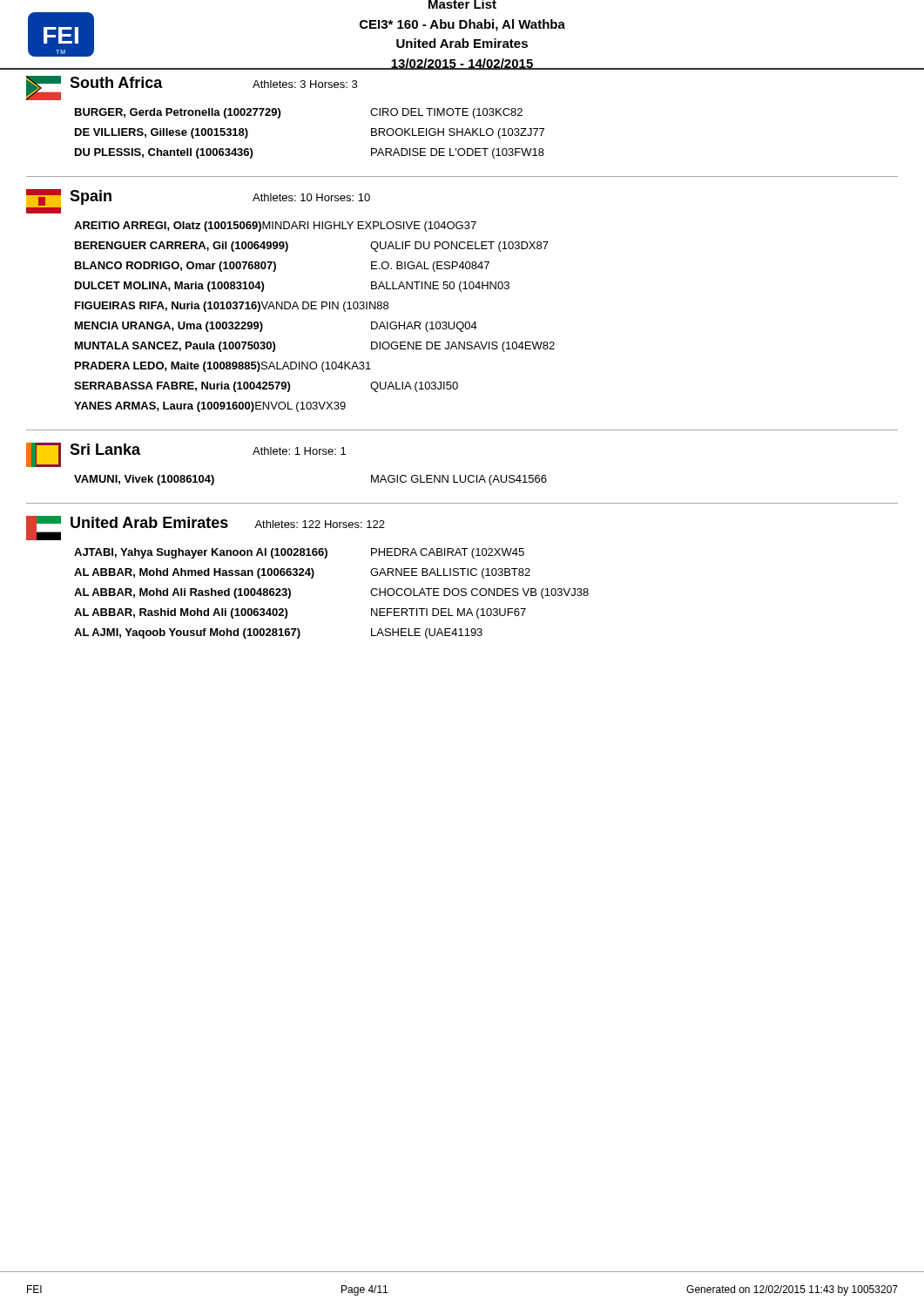Point to "SERRABASSA FABRE, Nuria (10042579) QUALIA (103JI50"
924x1307 pixels.
266,386
